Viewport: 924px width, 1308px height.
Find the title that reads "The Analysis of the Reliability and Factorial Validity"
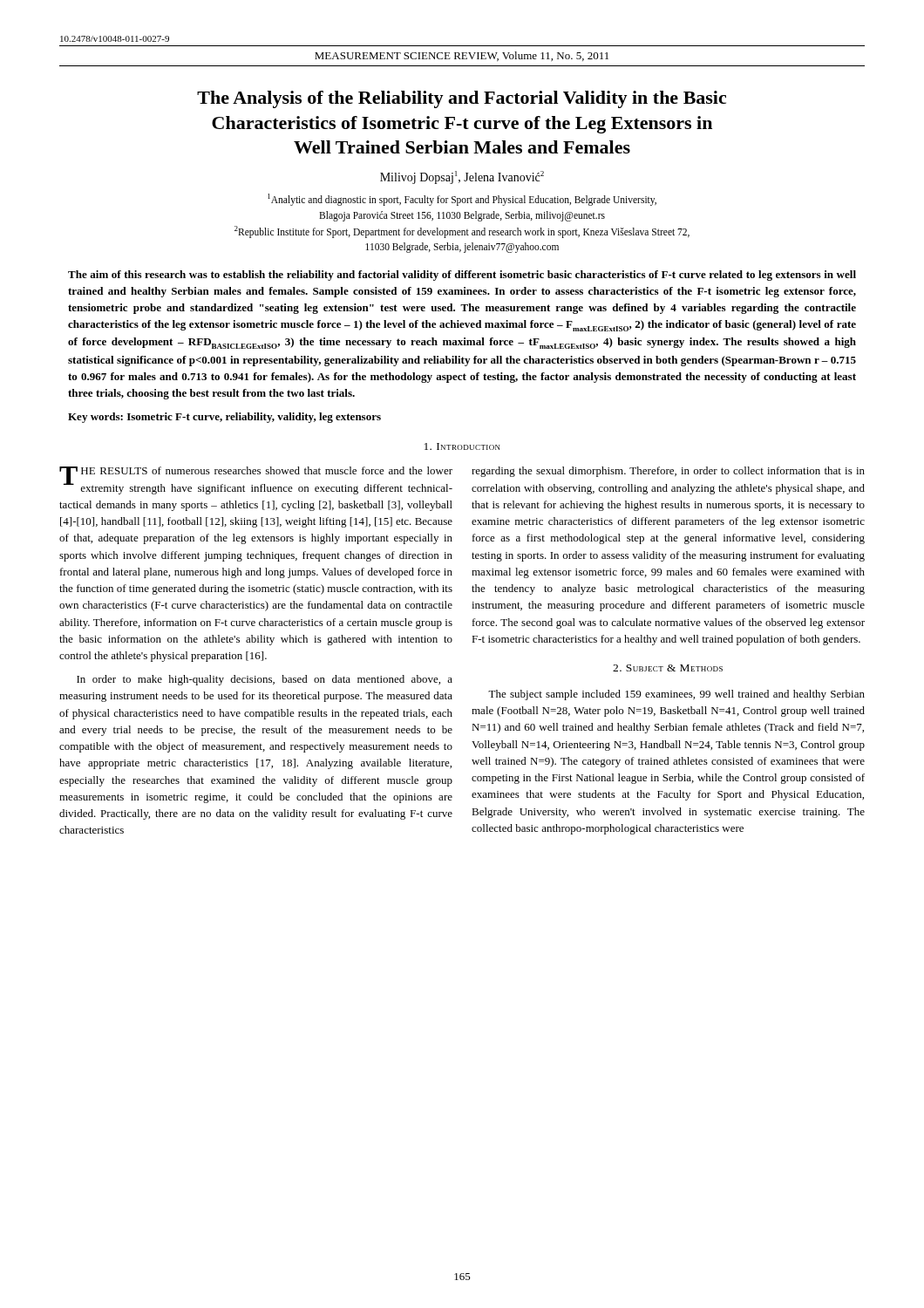(462, 122)
